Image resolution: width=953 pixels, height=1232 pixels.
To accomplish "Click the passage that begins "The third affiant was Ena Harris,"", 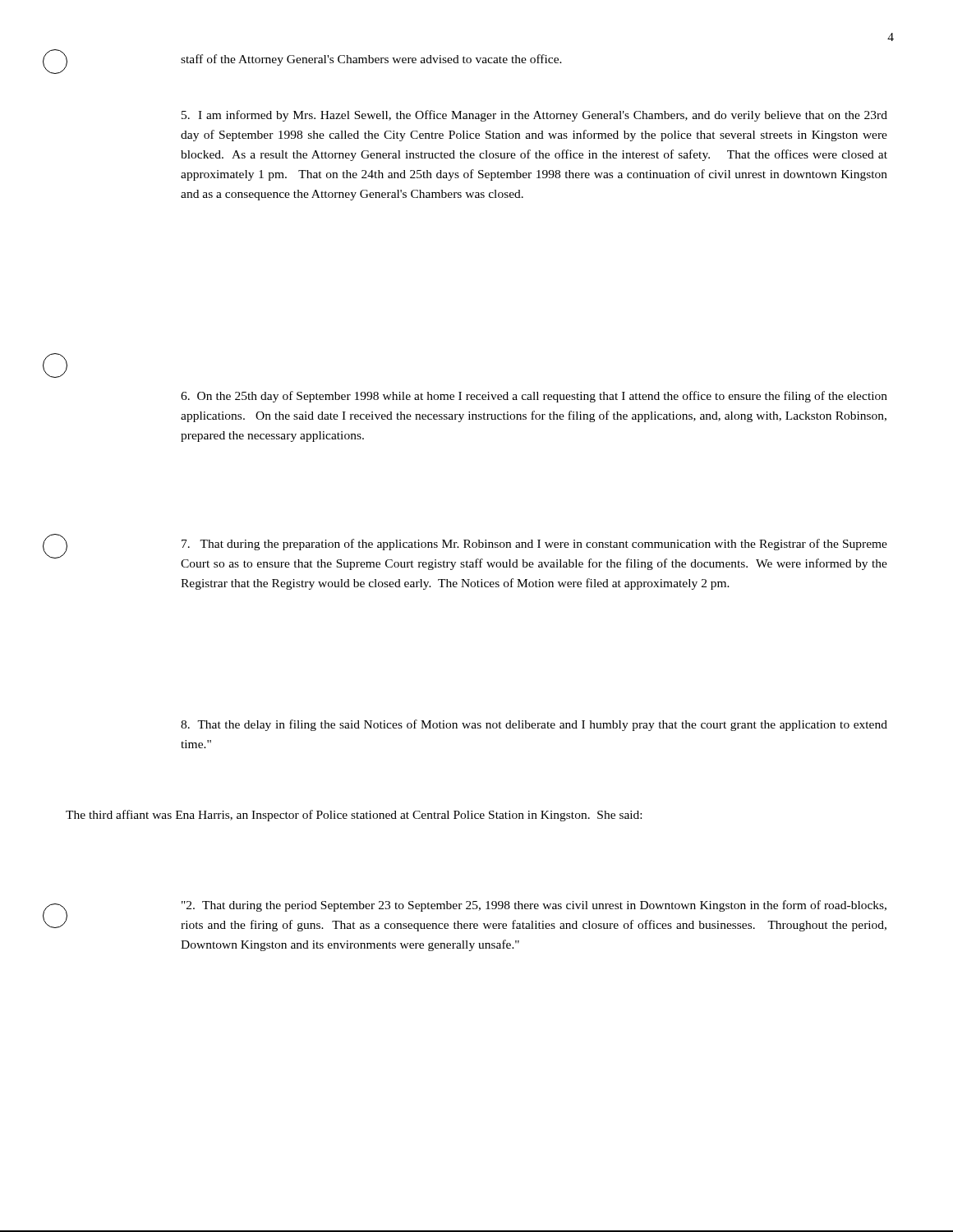I will (354, 814).
